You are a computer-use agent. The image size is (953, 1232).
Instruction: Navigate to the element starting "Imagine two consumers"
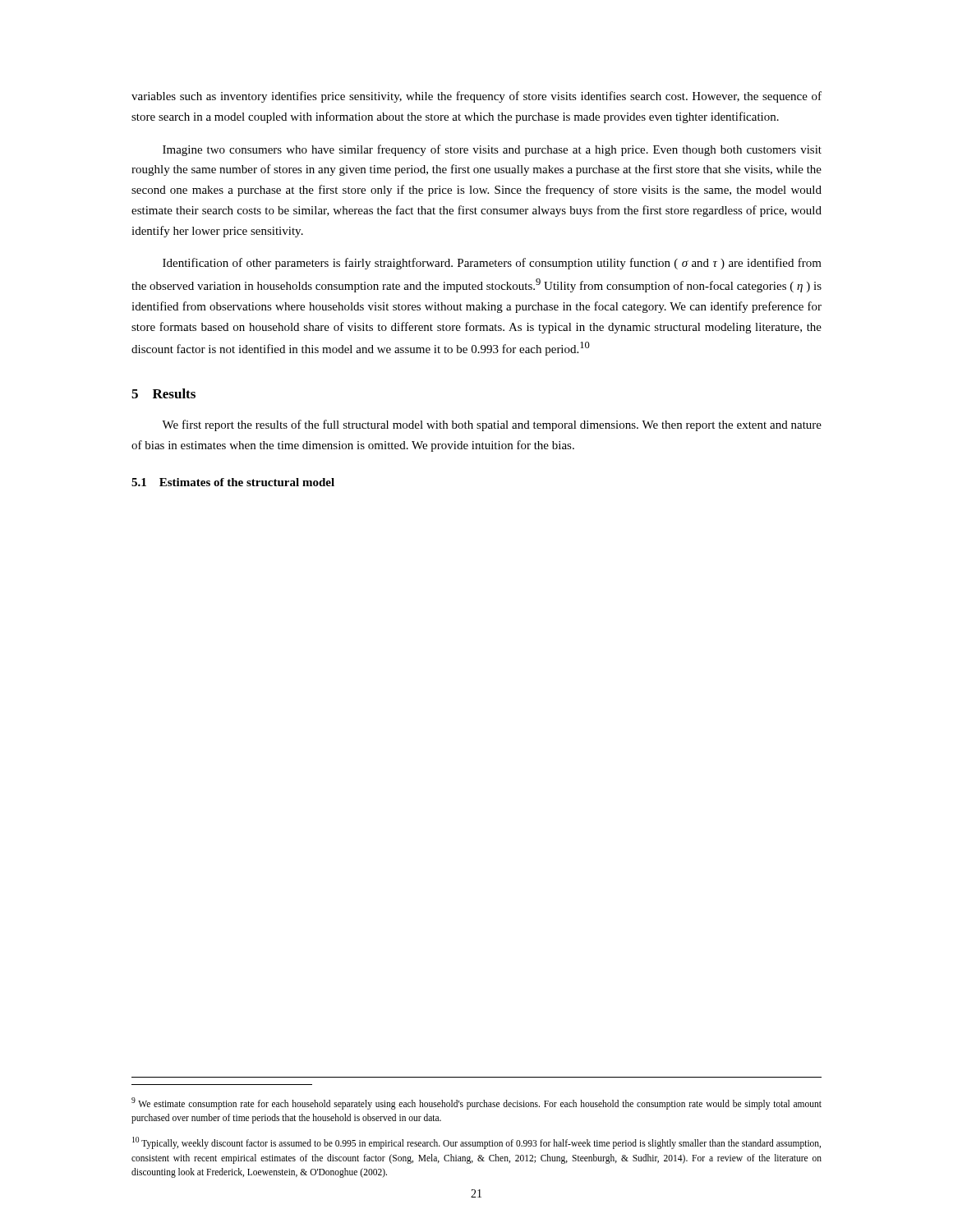click(x=476, y=190)
